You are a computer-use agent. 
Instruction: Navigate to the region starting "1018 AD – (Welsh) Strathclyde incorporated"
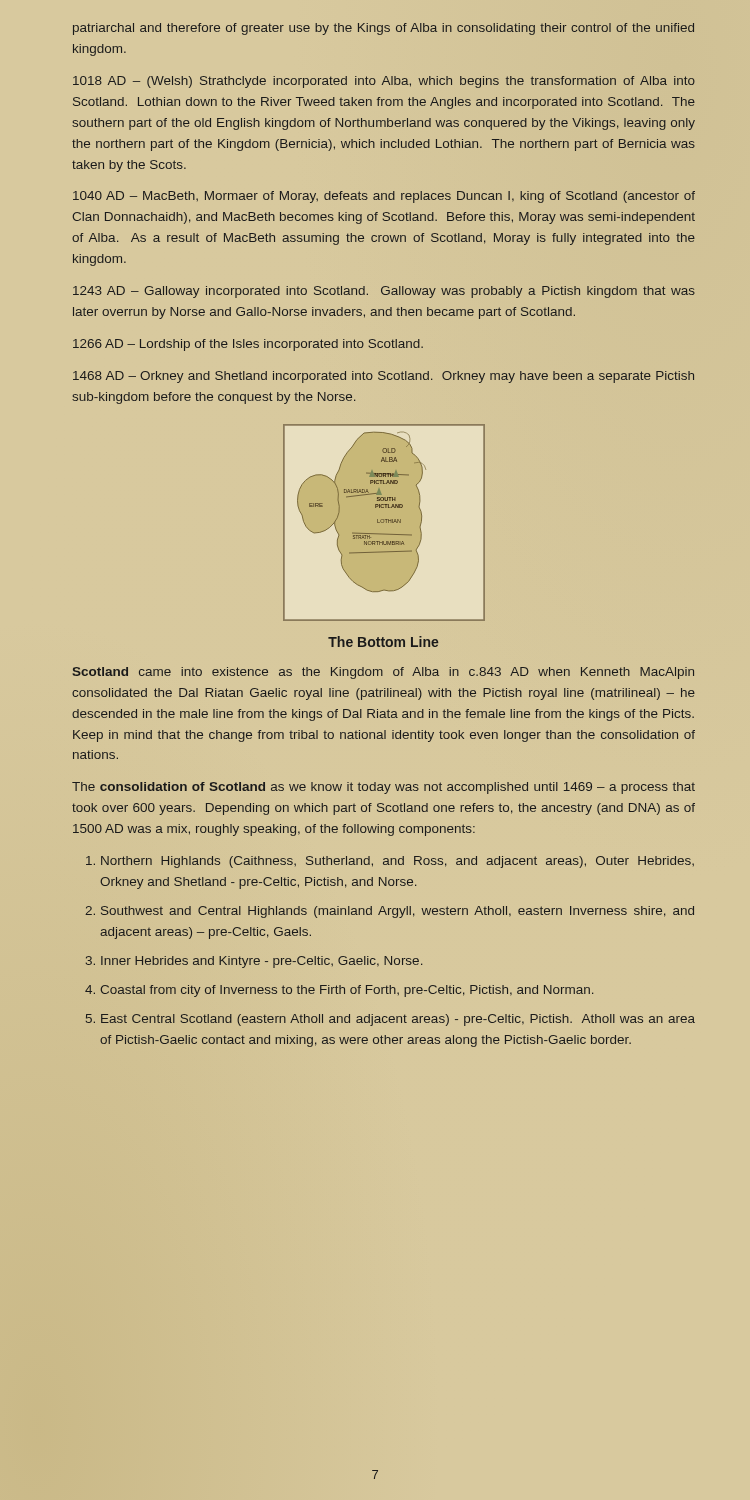coord(384,123)
